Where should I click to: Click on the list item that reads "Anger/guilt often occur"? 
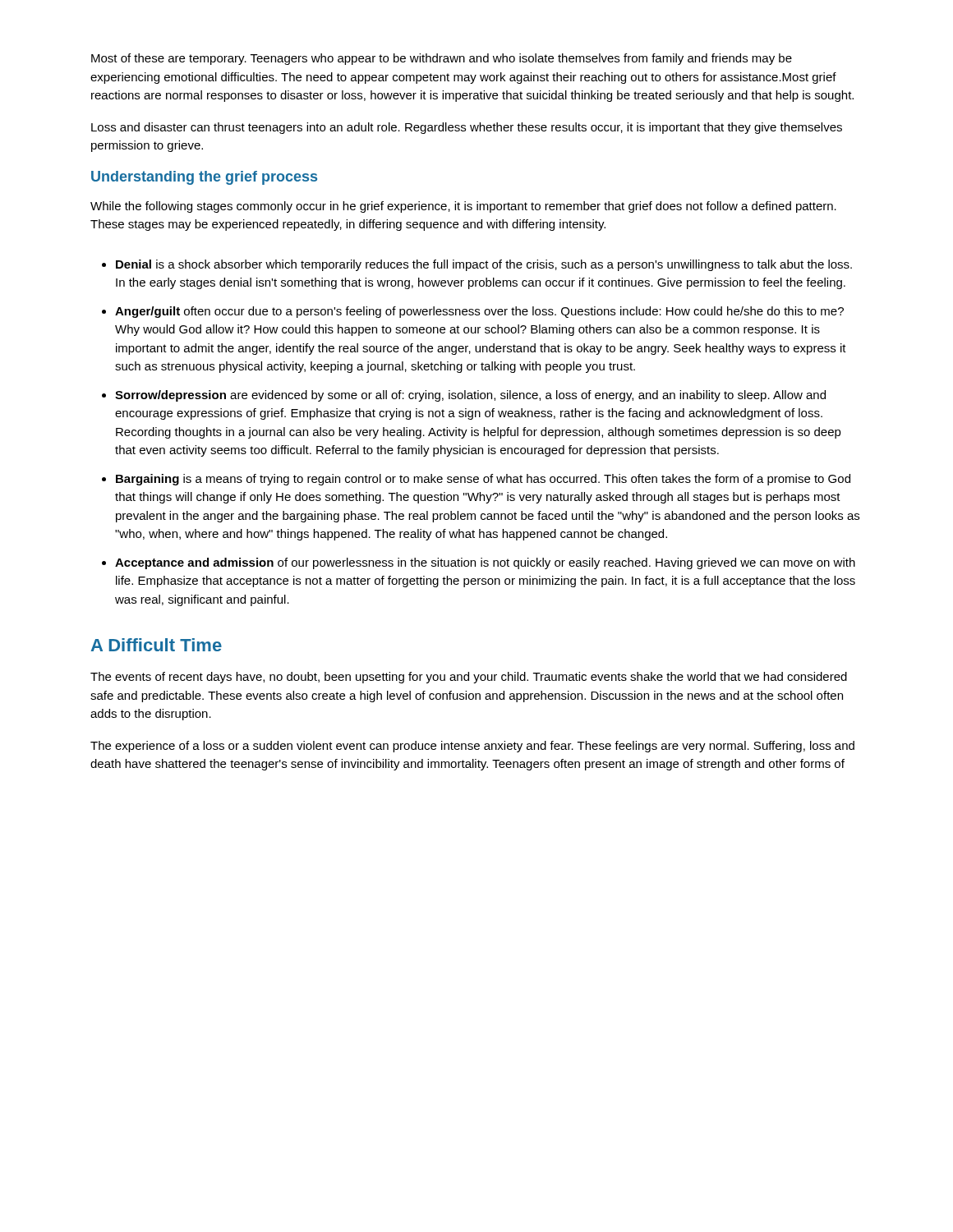point(480,338)
